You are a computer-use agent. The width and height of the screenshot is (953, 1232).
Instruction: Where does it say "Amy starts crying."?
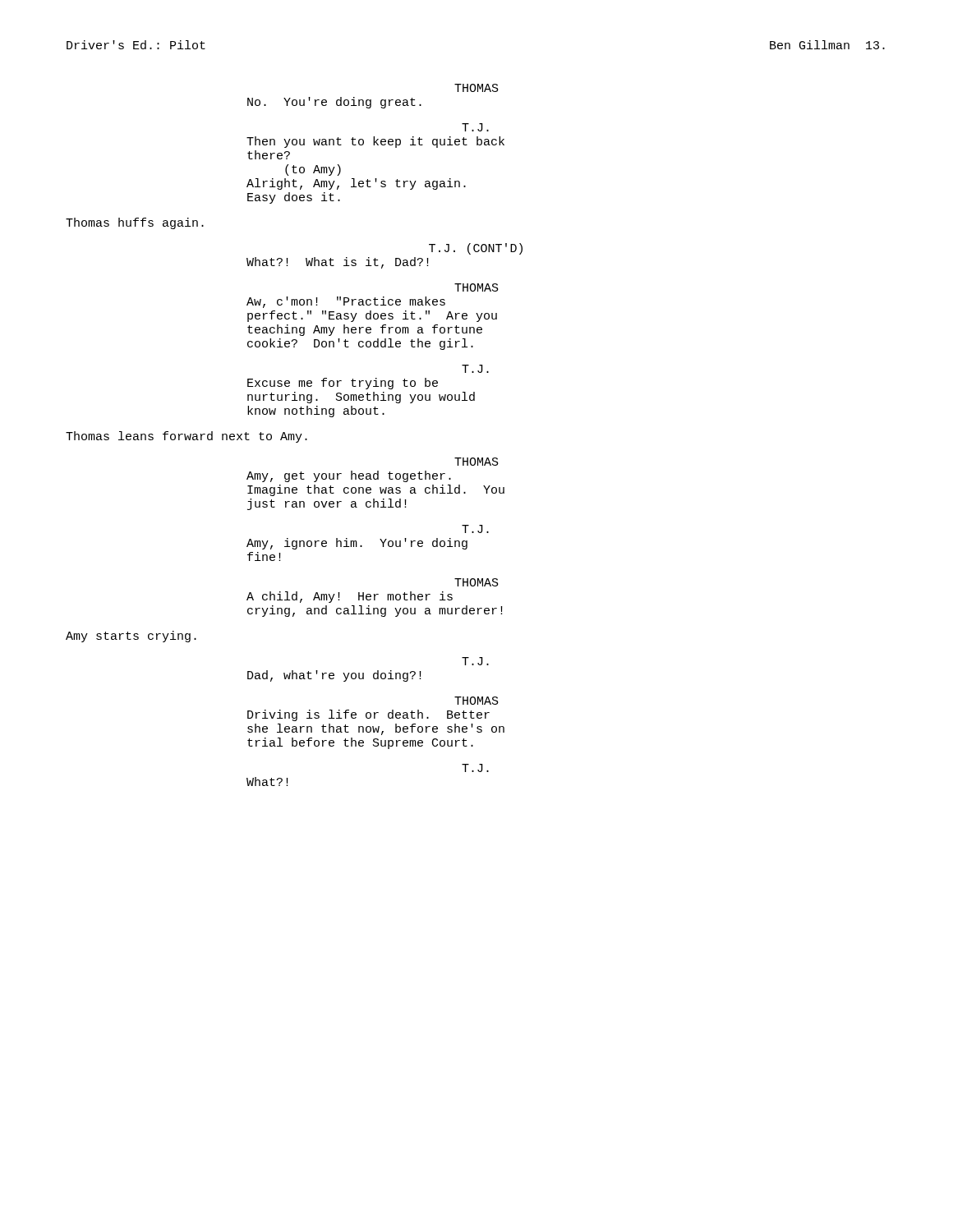[132, 637]
